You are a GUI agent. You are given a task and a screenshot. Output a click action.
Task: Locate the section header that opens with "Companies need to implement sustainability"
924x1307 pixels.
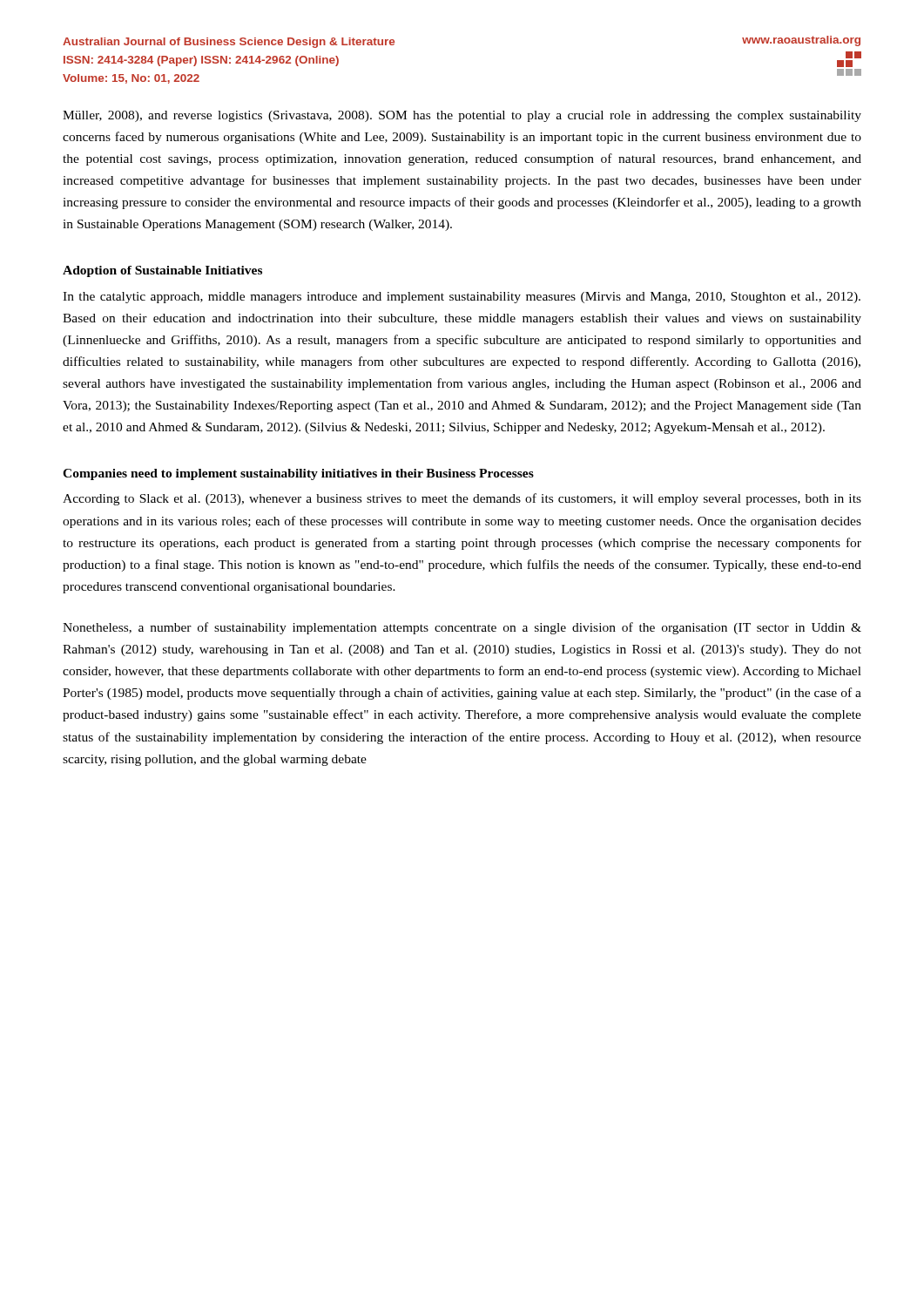[298, 473]
